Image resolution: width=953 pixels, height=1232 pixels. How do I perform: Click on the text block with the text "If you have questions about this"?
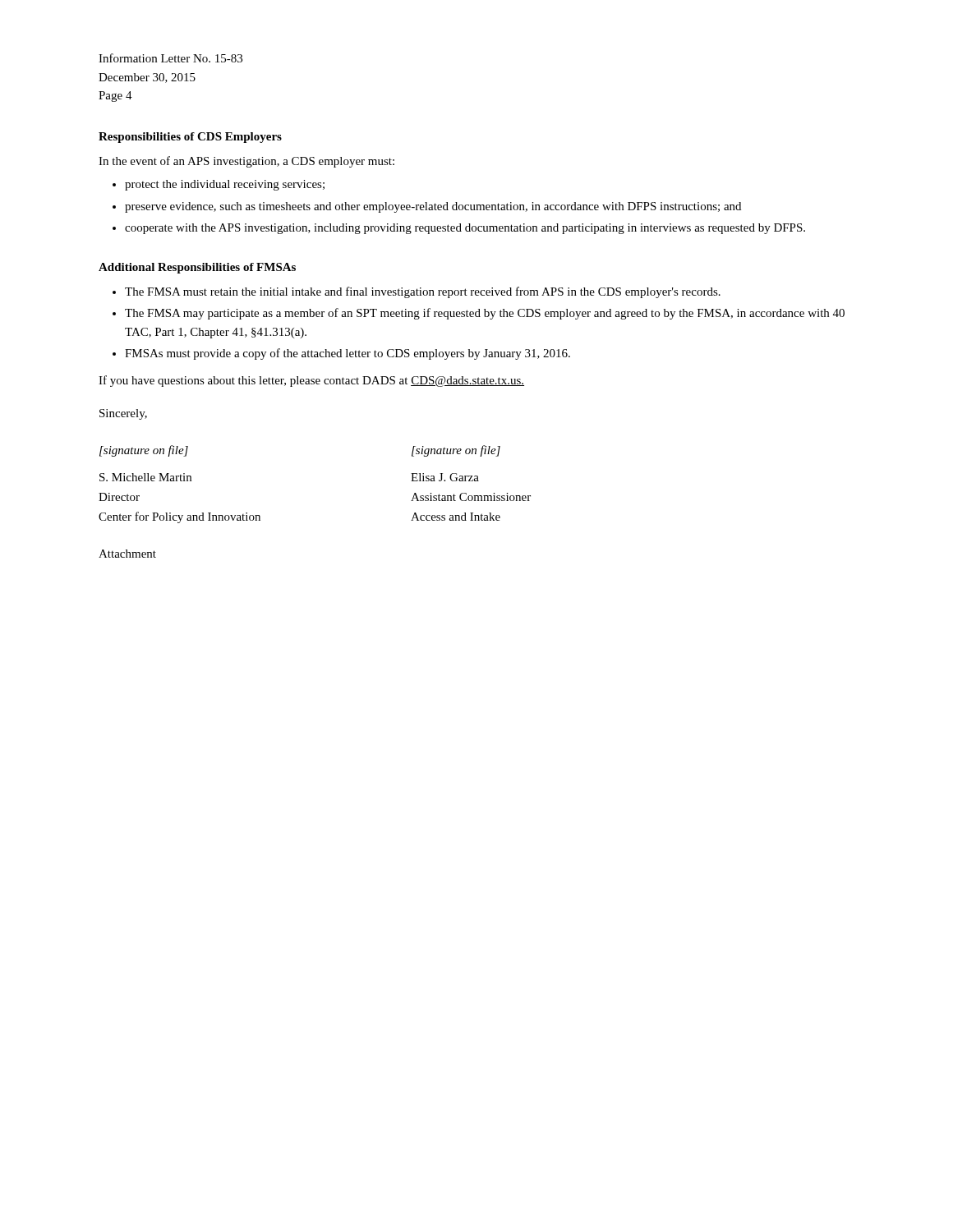pos(311,380)
